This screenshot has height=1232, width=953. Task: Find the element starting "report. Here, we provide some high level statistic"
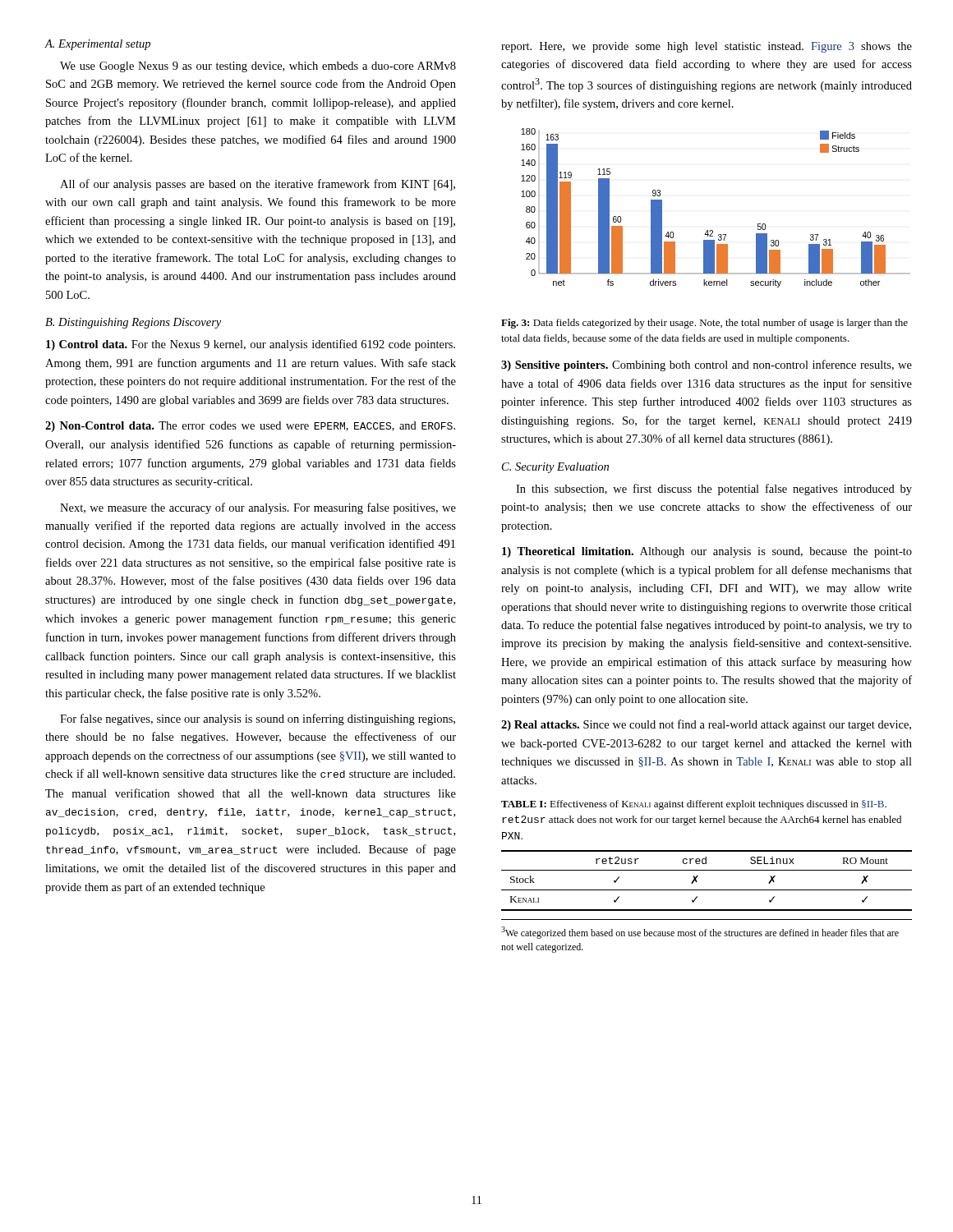707,75
